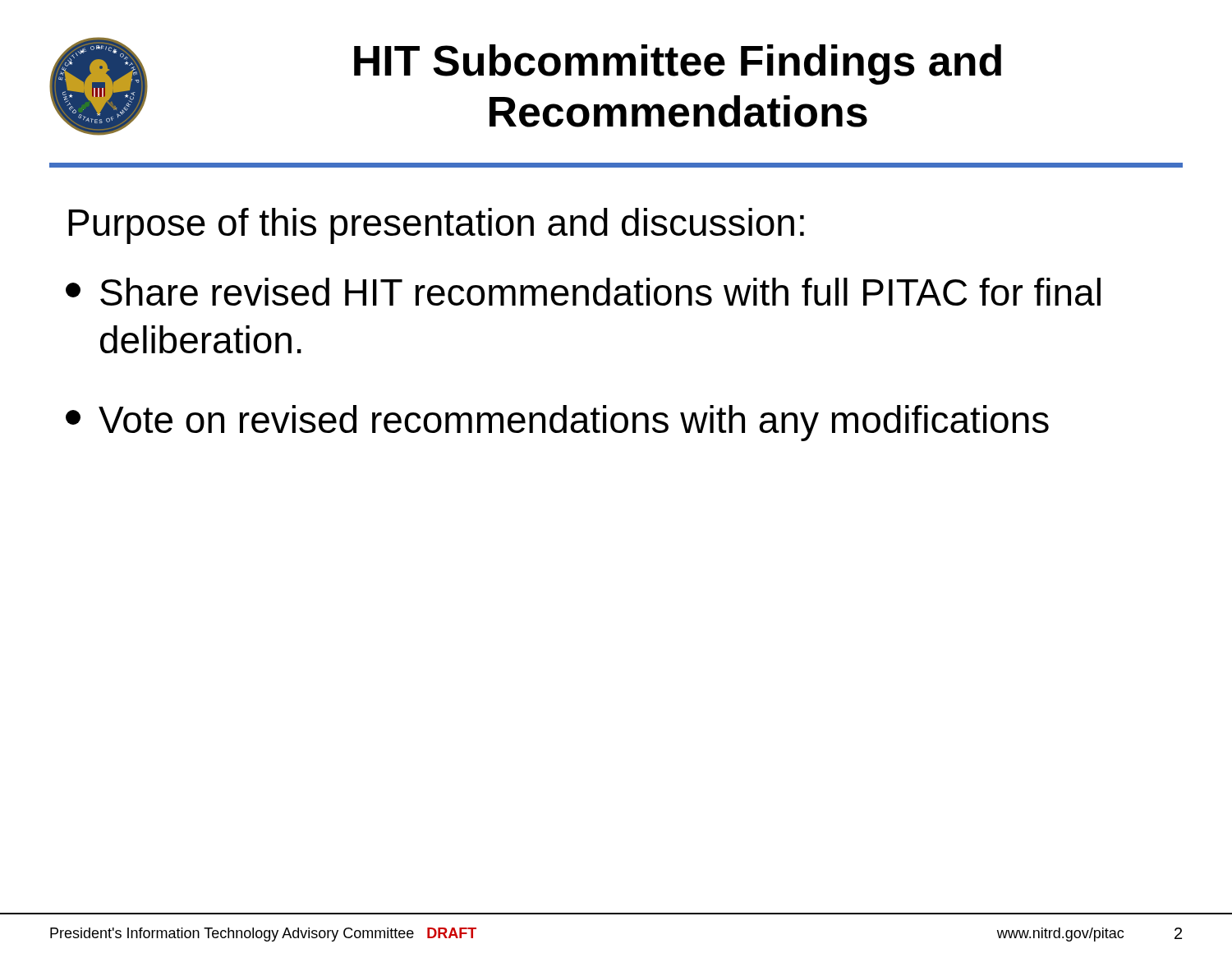Click on the logo
The width and height of the screenshot is (1232, 953).
coord(99,86)
